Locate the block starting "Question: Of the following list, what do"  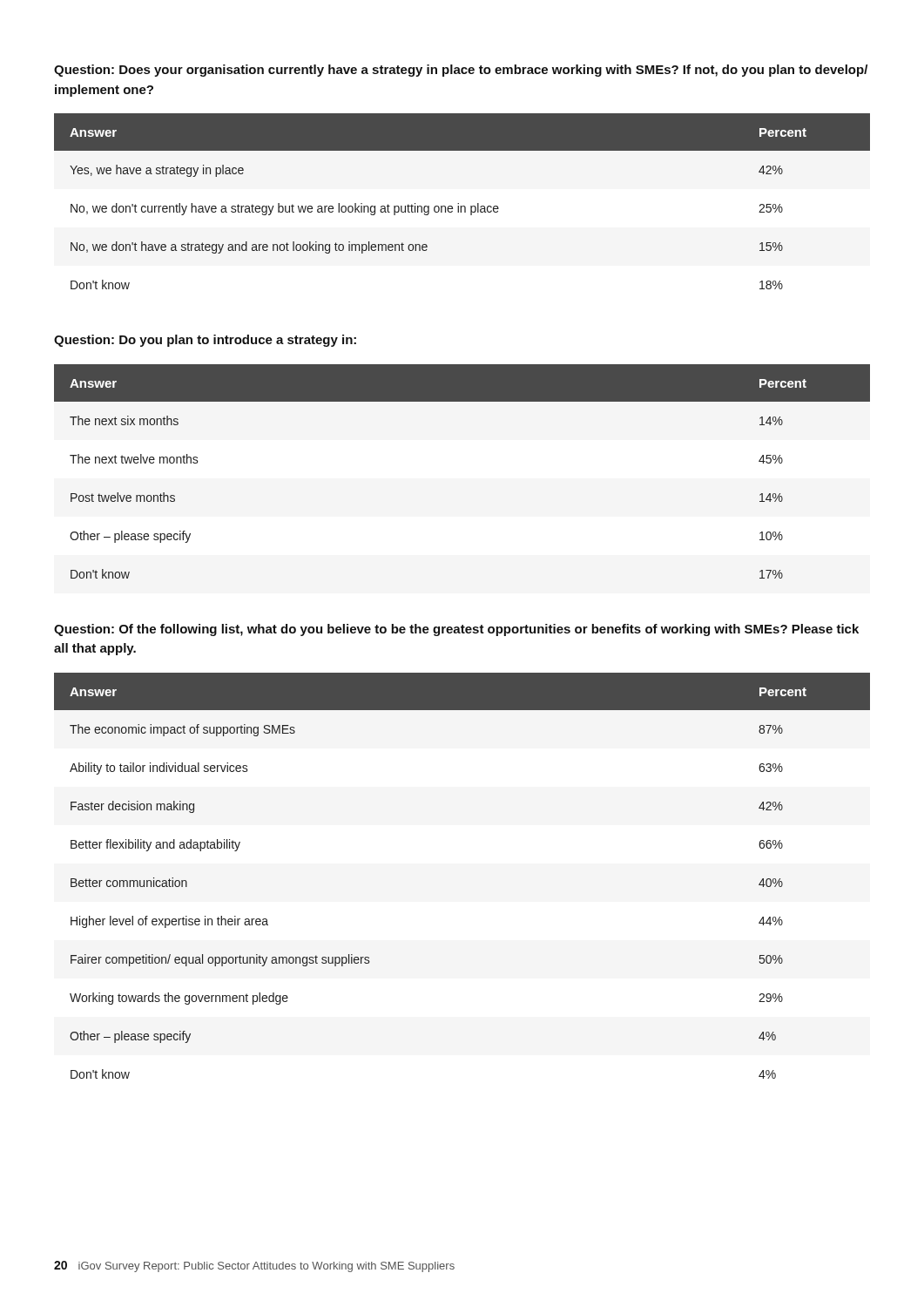(462, 639)
